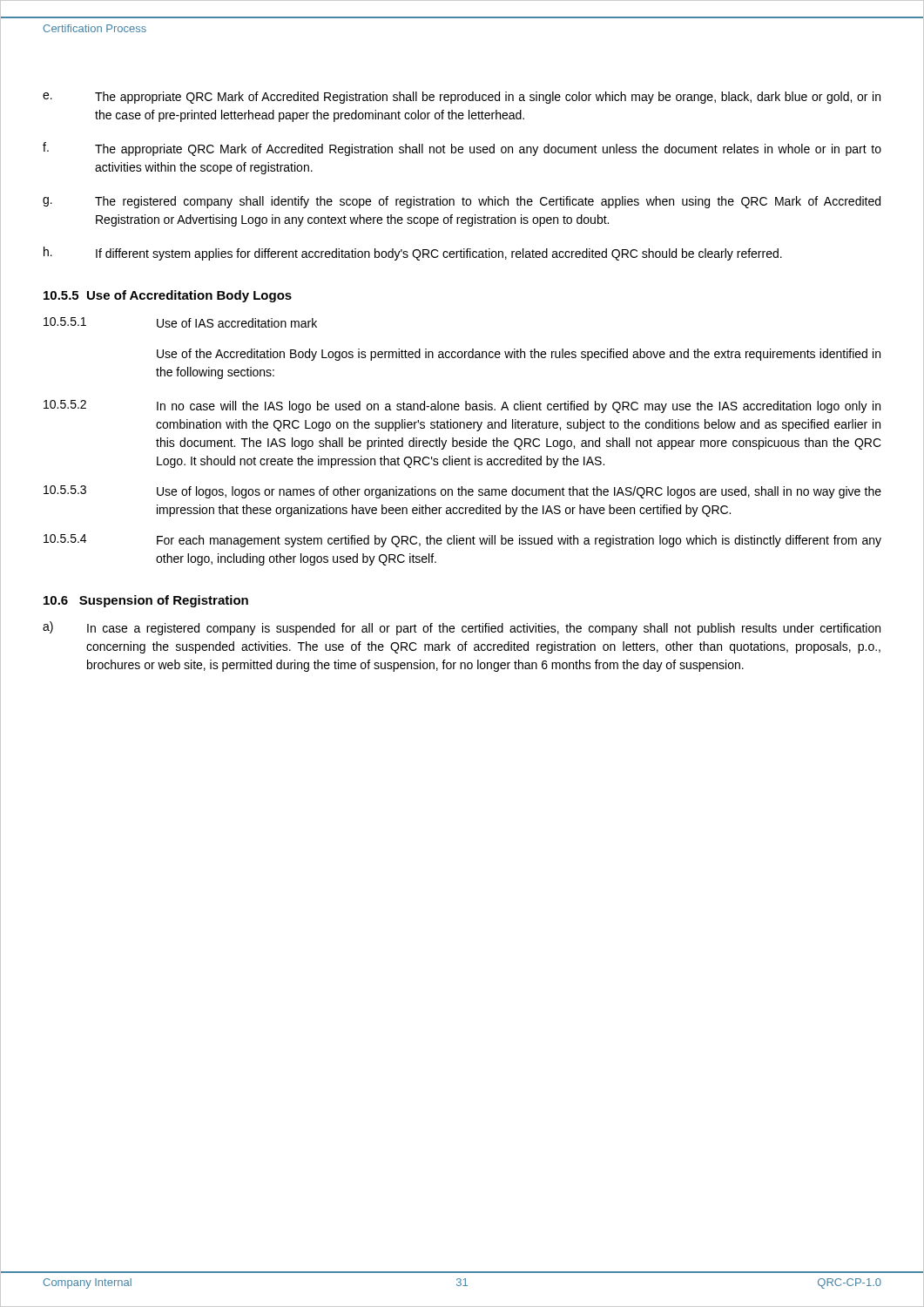Locate the list item that says "h. If different system applies for"
The image size is (924, 1307).
coord(462,254)
